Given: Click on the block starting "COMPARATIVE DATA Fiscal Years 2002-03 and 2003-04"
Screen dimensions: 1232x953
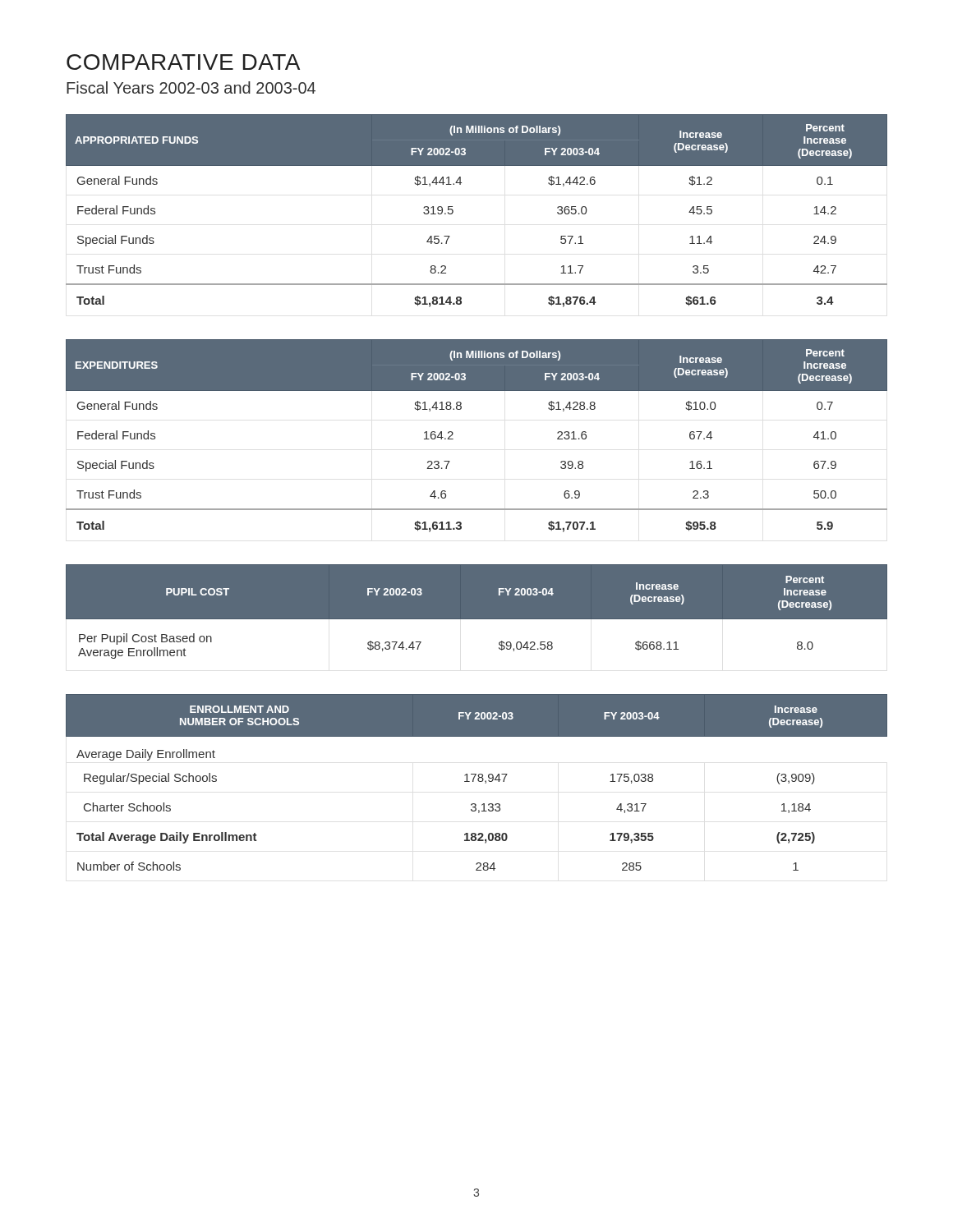Looking at the screenshot, I should pyautogui.click(x=183, y=62).
